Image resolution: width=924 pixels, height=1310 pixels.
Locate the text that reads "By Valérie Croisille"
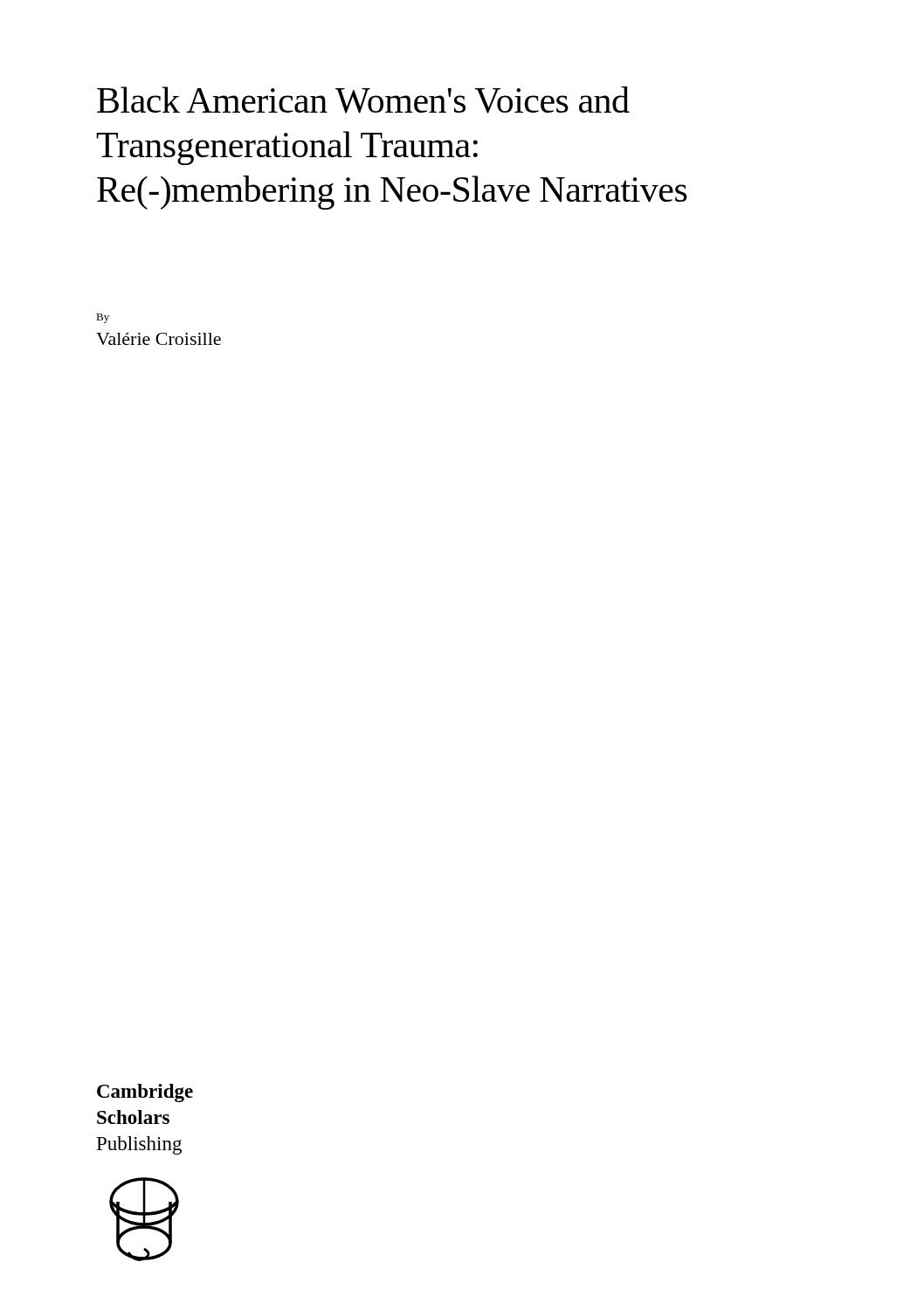click(159, 330)
